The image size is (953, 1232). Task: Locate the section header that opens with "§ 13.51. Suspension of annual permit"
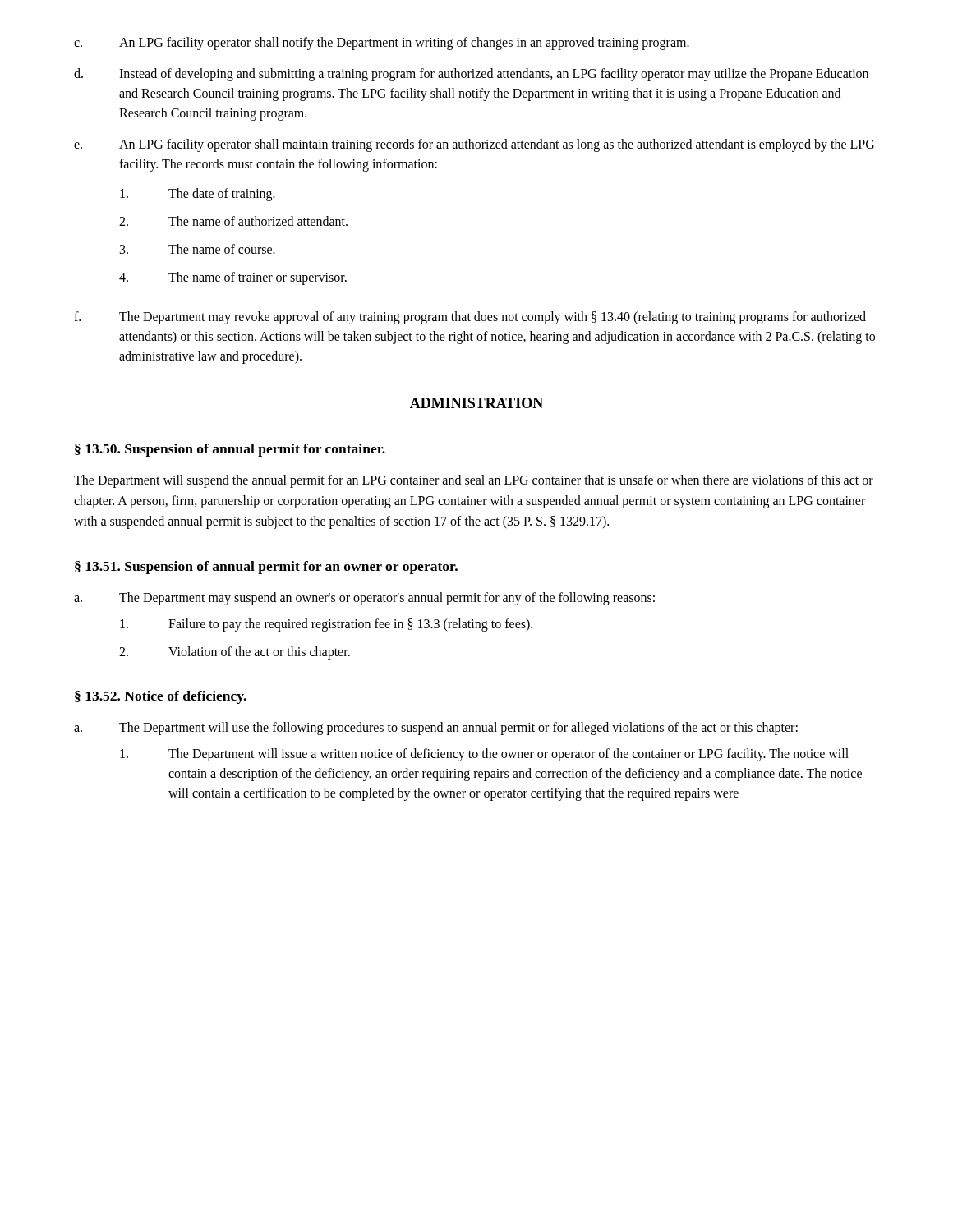pyautogui.click(x=266, y=566)
